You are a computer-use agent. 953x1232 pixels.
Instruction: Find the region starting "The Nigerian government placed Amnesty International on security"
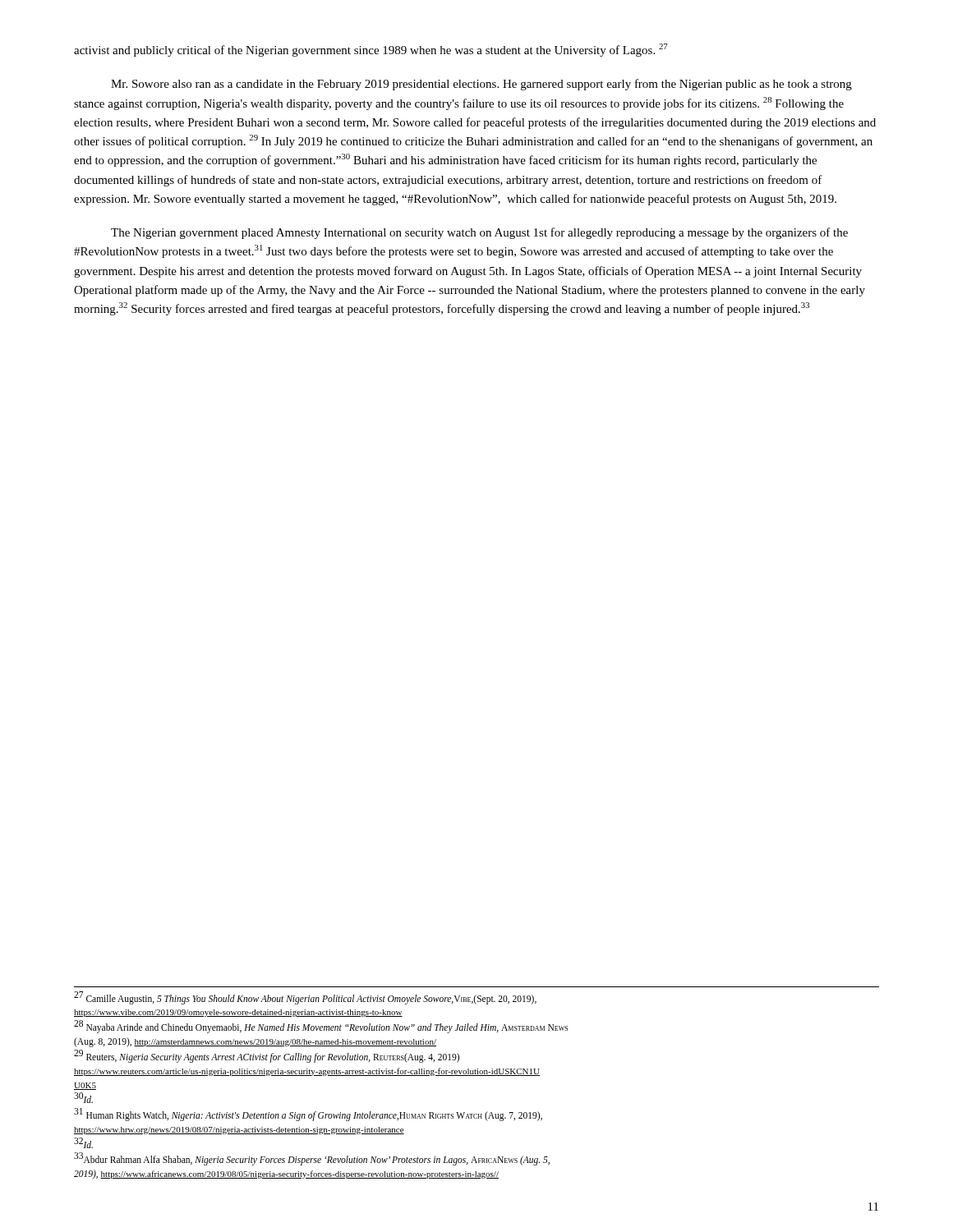tap(469, 271)
